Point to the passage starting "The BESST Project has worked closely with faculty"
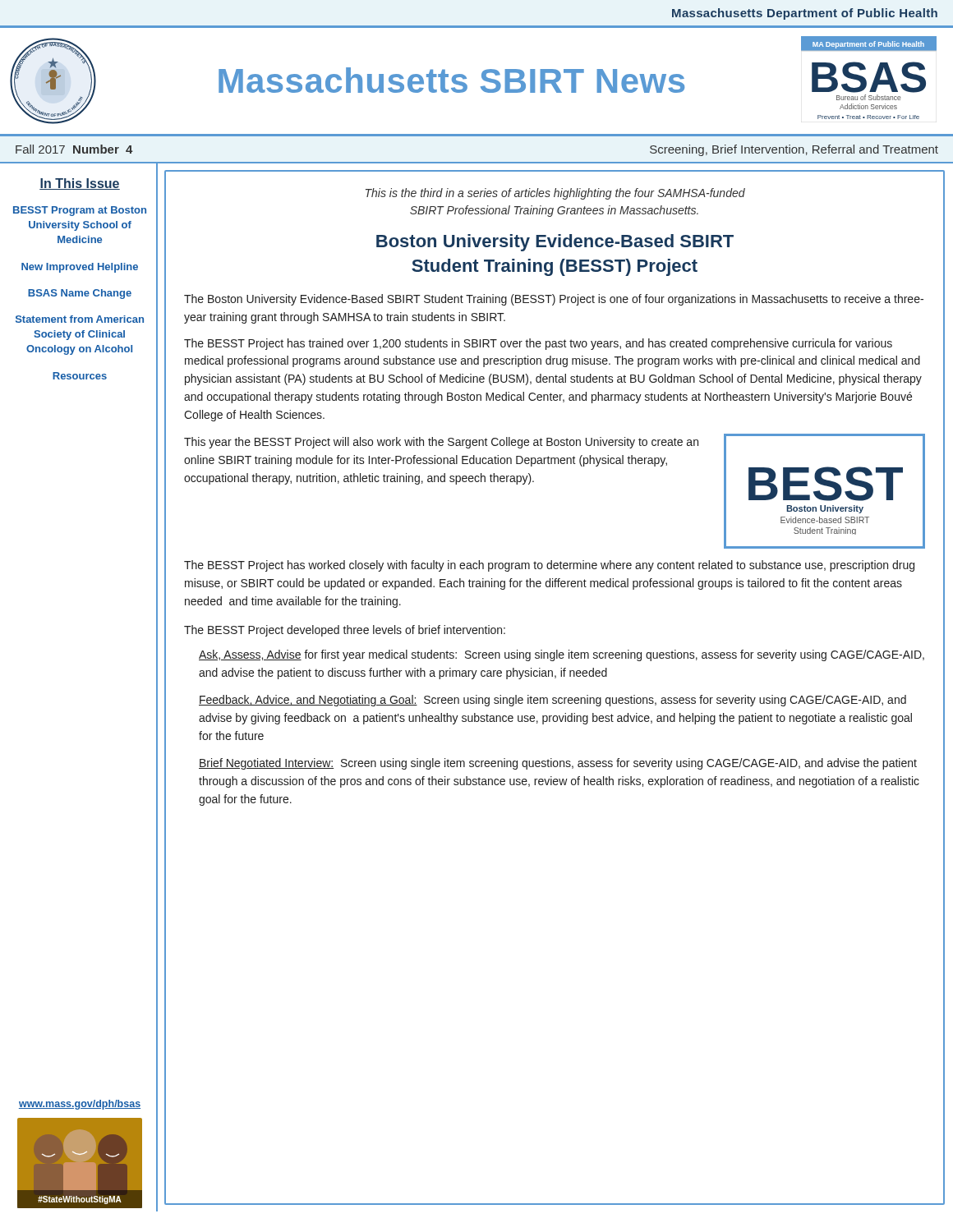Image resolution: width=953 pixels, height=1232 pixels. [x=550, y=583]
